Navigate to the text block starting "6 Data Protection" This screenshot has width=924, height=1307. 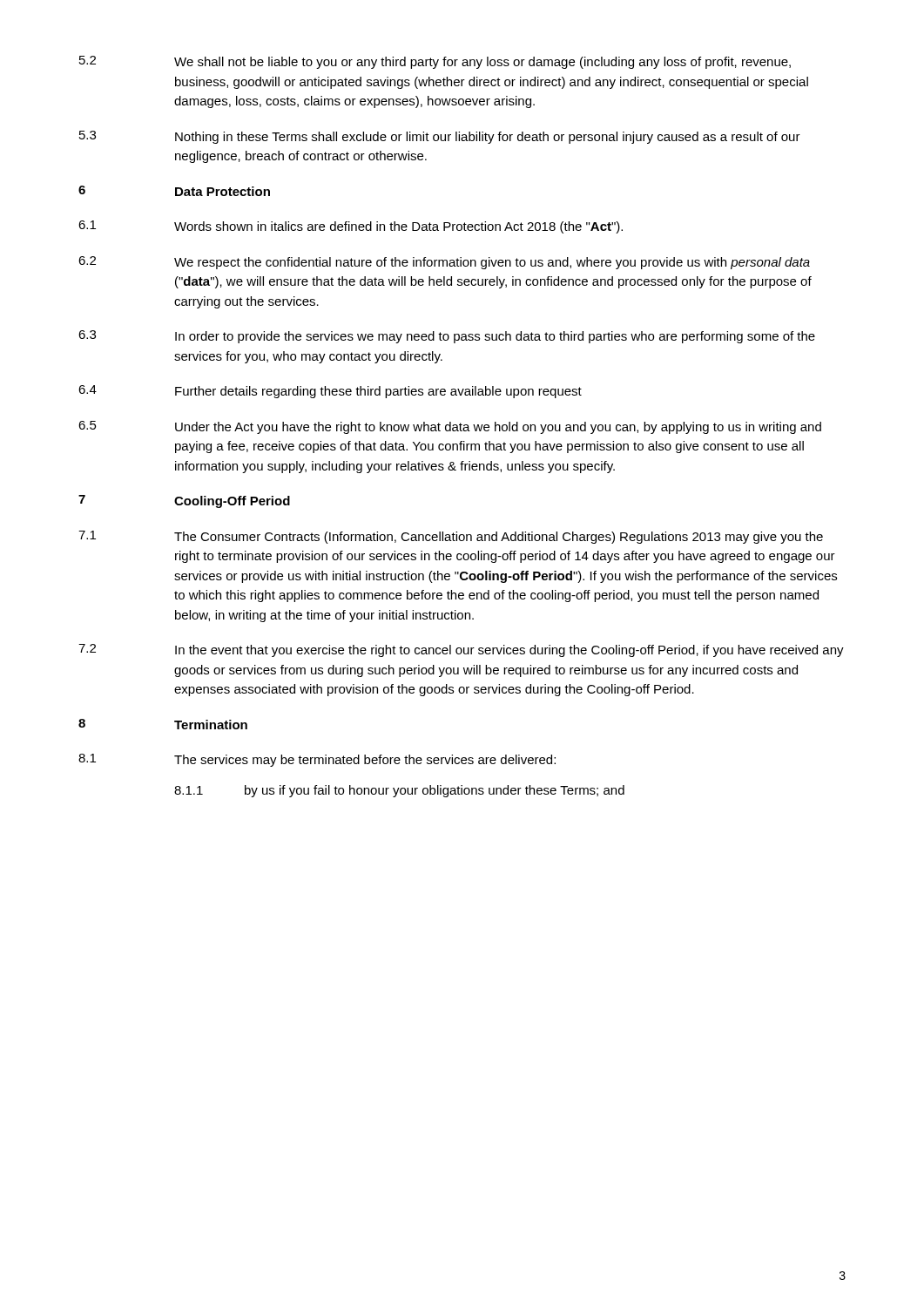tap(174, 191)
